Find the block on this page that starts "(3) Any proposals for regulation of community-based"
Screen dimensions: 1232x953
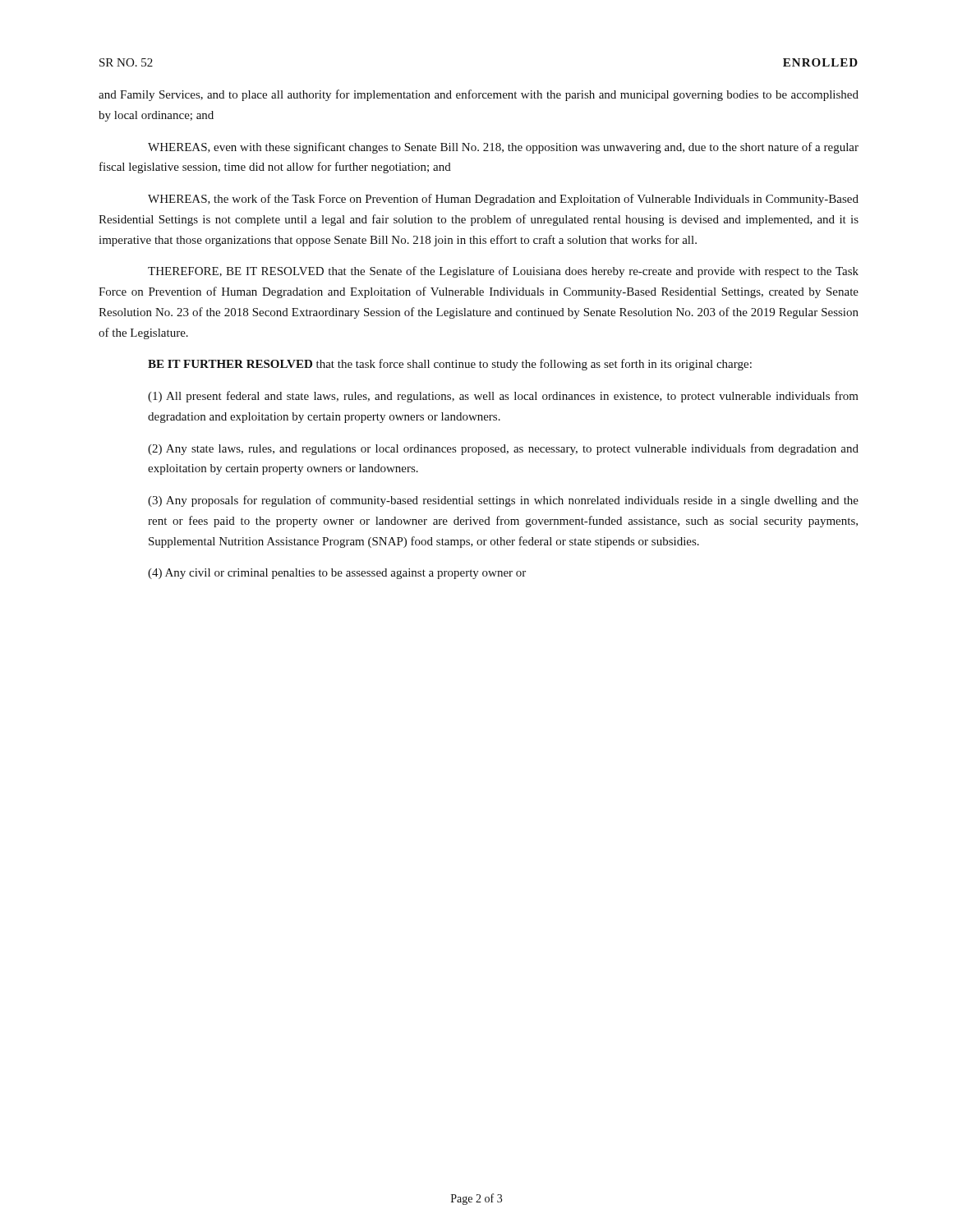pyautogui.click(x=479, y=521)
